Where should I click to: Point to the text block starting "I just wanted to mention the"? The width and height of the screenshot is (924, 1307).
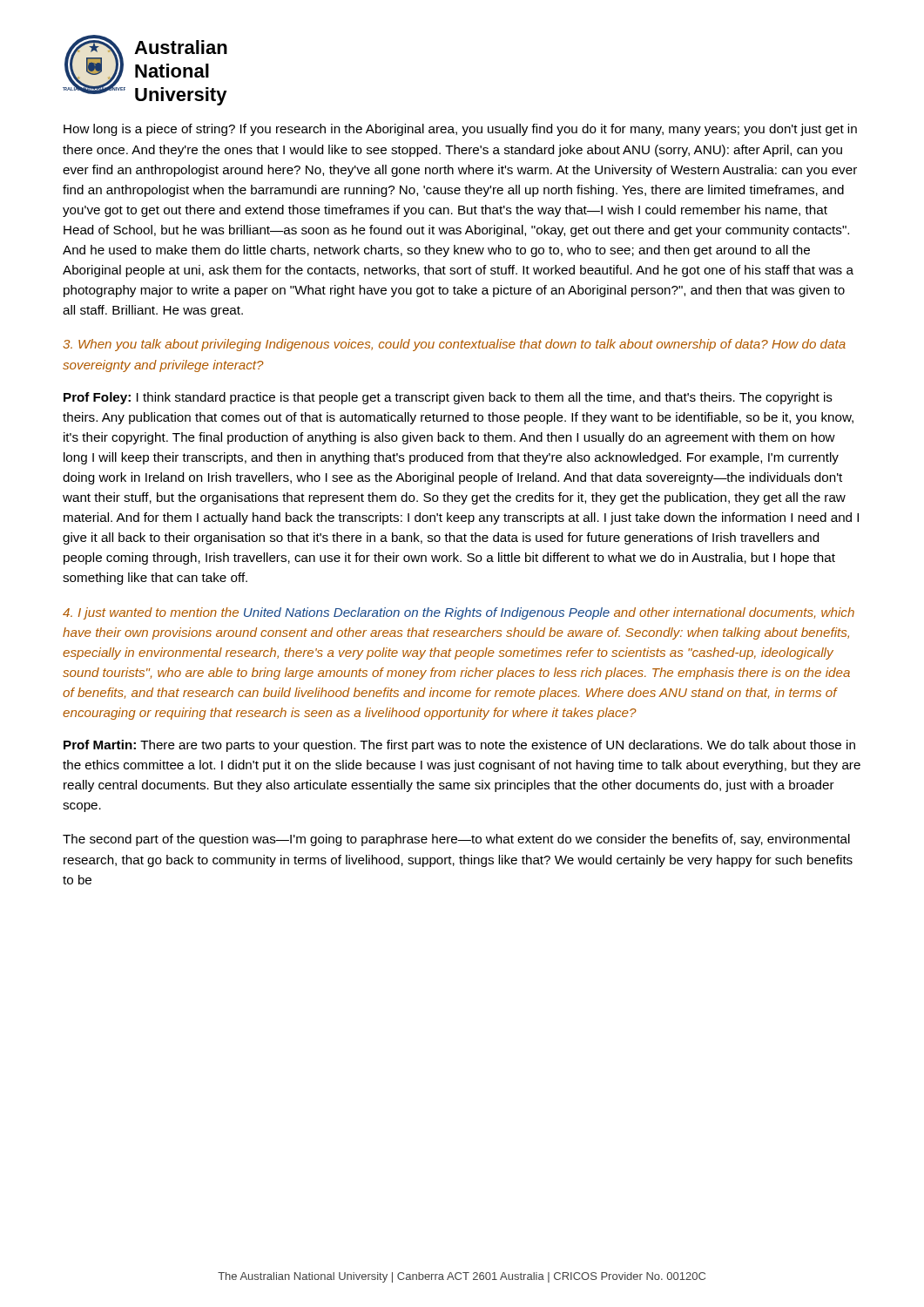coord(459,662)
